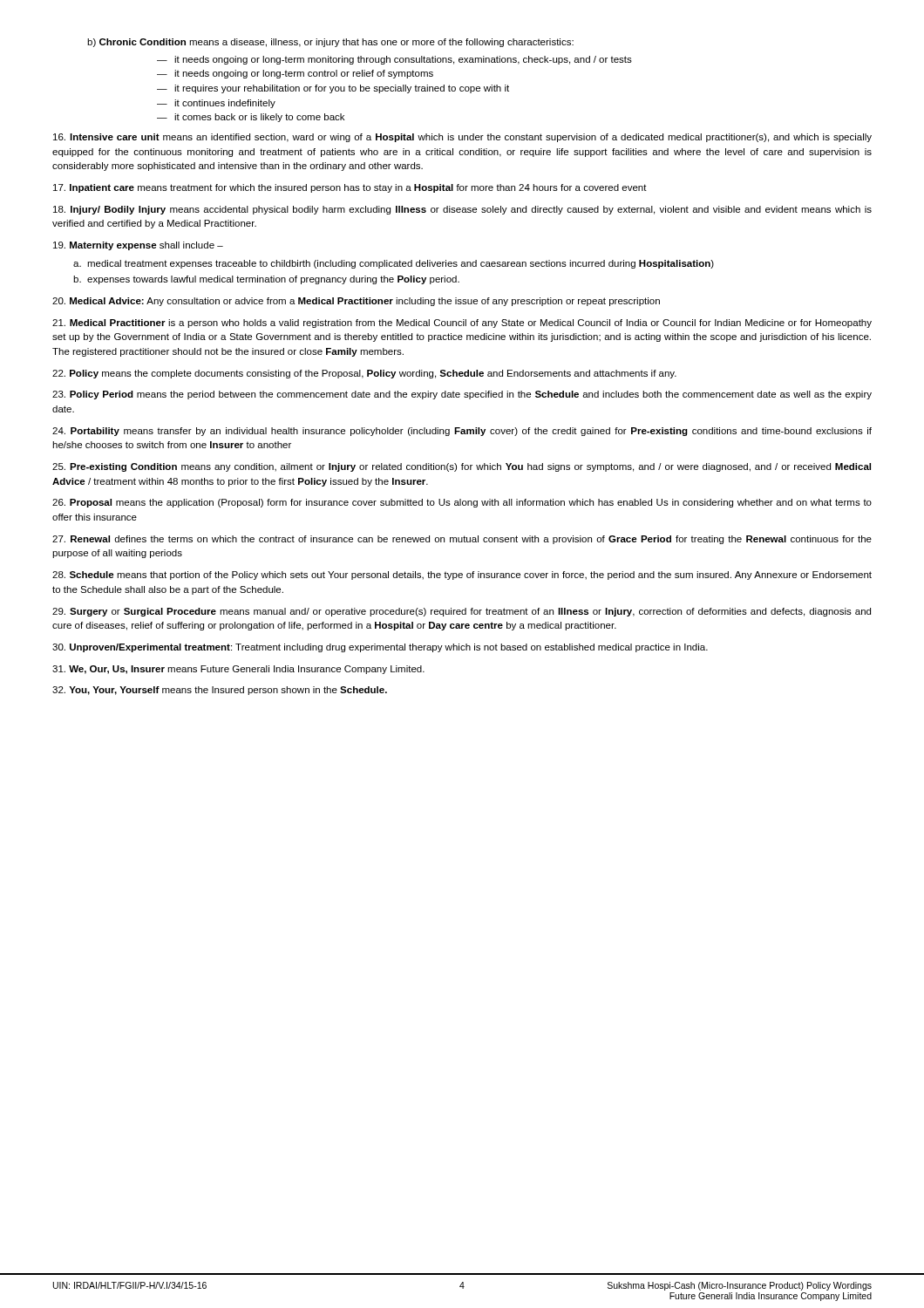Locate the list item containing "19. Maternity expense shall include –"
Screen dimensions: 1308x924
point(462,263)
